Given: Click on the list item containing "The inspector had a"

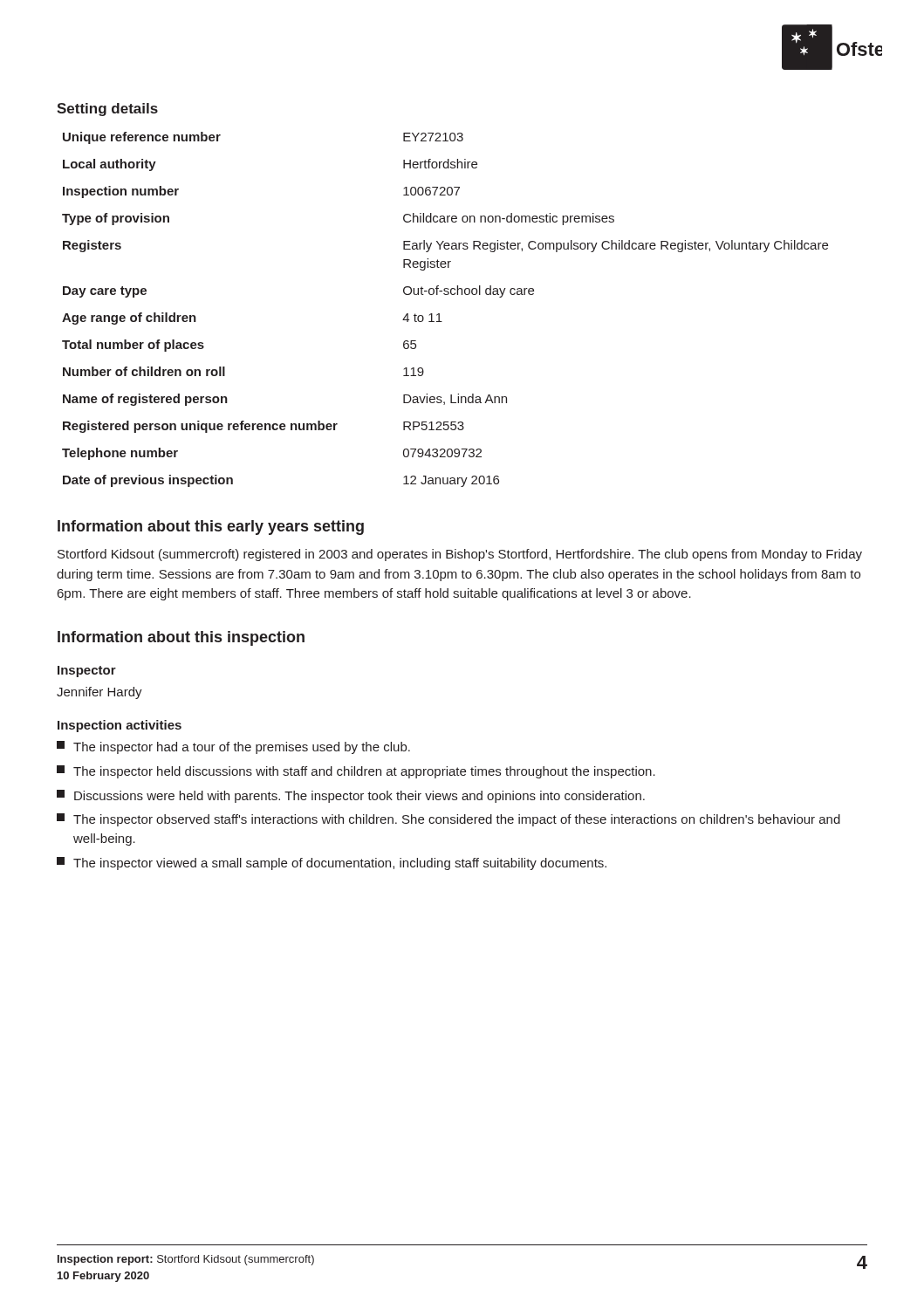Looking at the screenshot, I should (234, 747).
